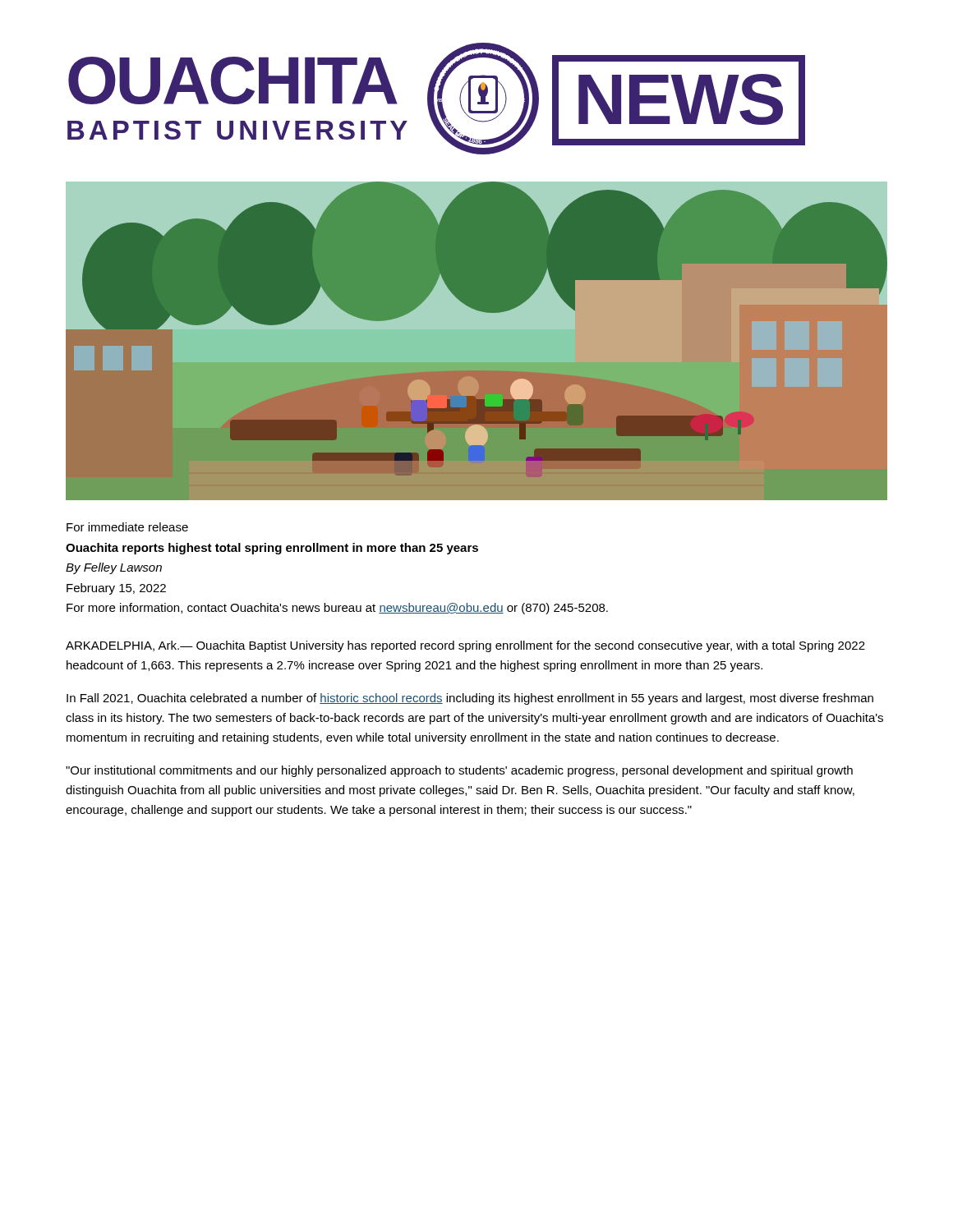953x1232 pixels.
Task: Locate the block of text that opens with "For more information, contact Ouachita's news"
Action: click(x=337, y=607)
